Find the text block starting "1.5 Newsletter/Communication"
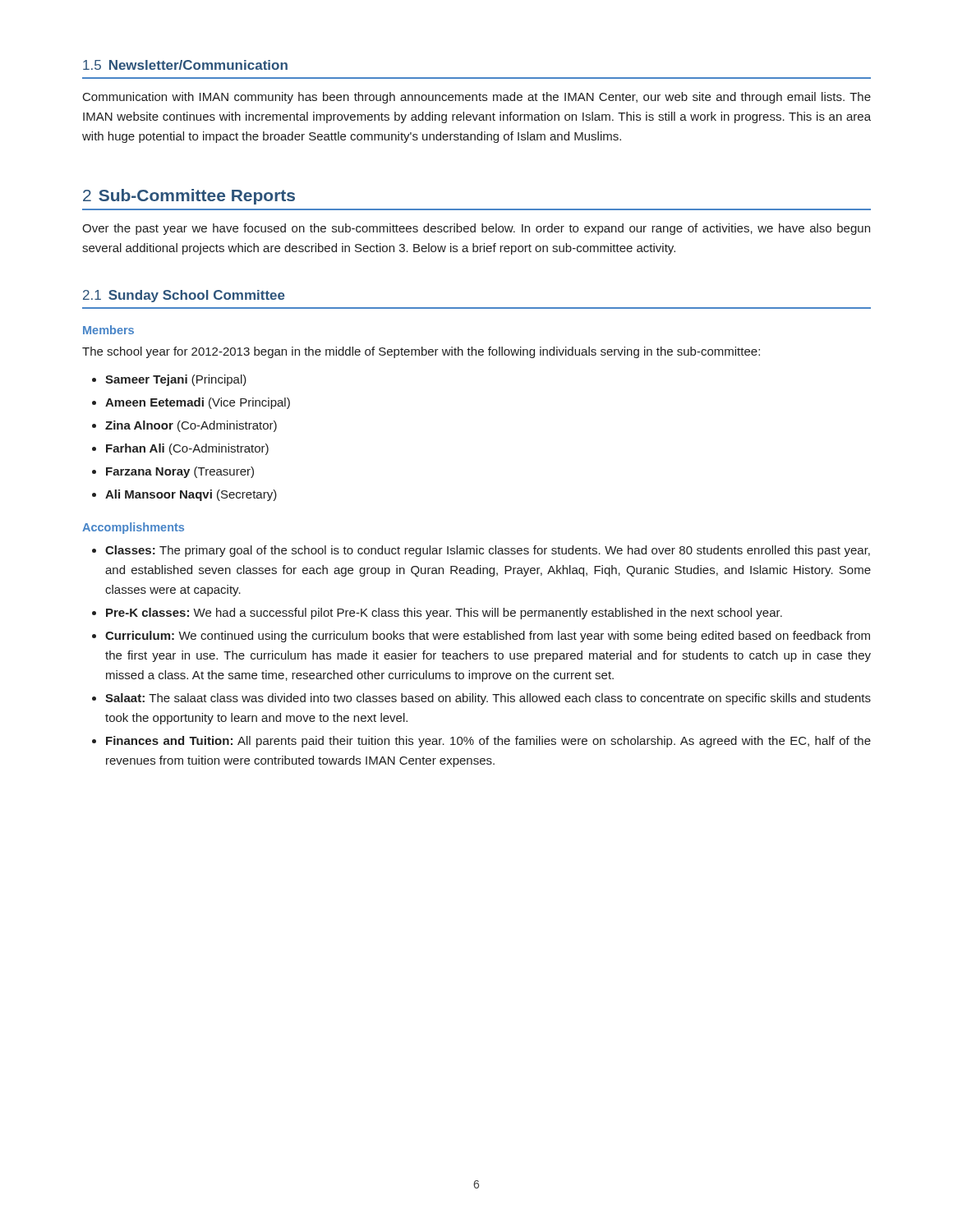This screenshot has height=1232, width=953. click(x=185, y=66)
